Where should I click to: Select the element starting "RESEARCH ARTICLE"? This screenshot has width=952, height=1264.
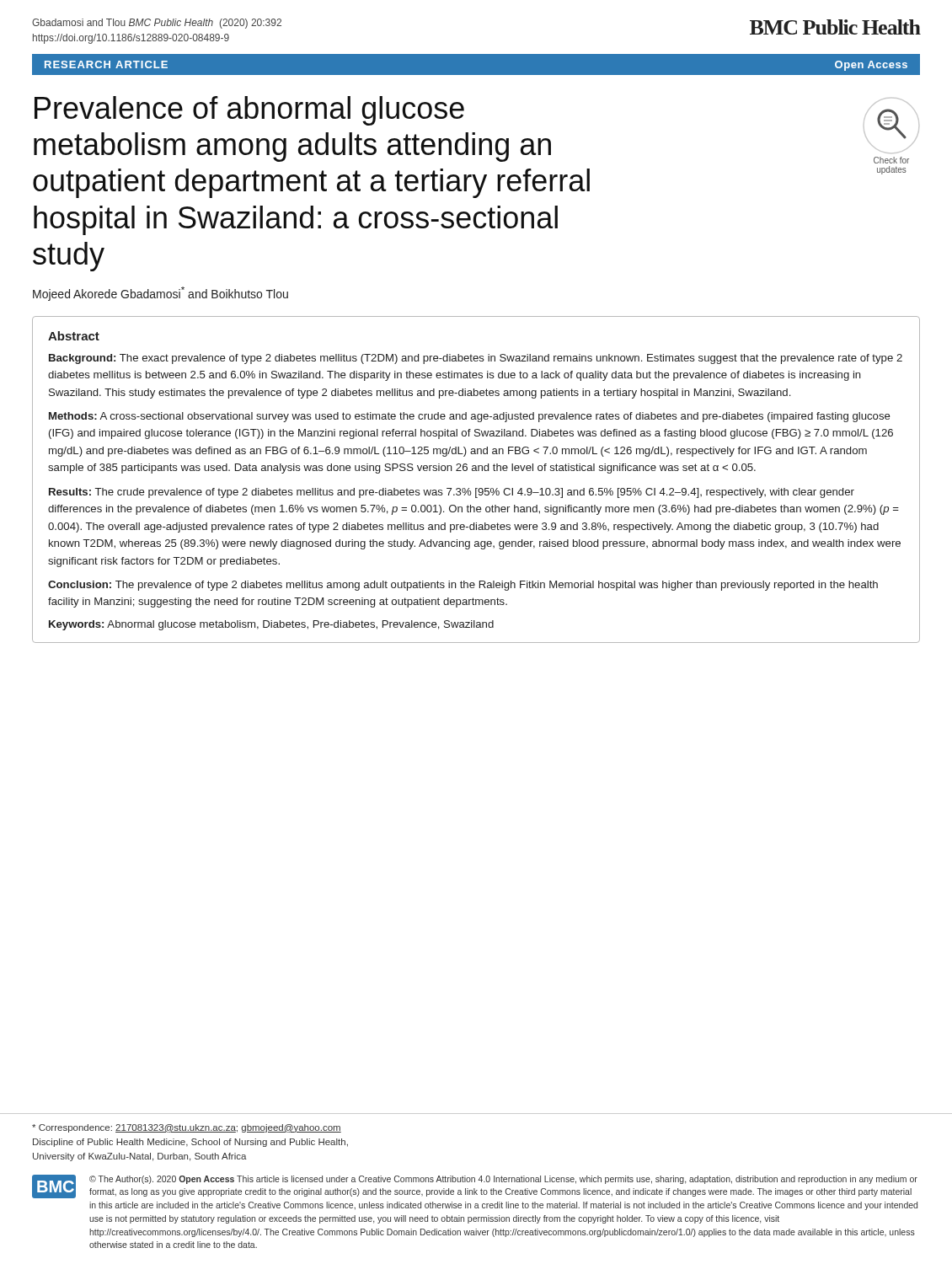point(106,64)
